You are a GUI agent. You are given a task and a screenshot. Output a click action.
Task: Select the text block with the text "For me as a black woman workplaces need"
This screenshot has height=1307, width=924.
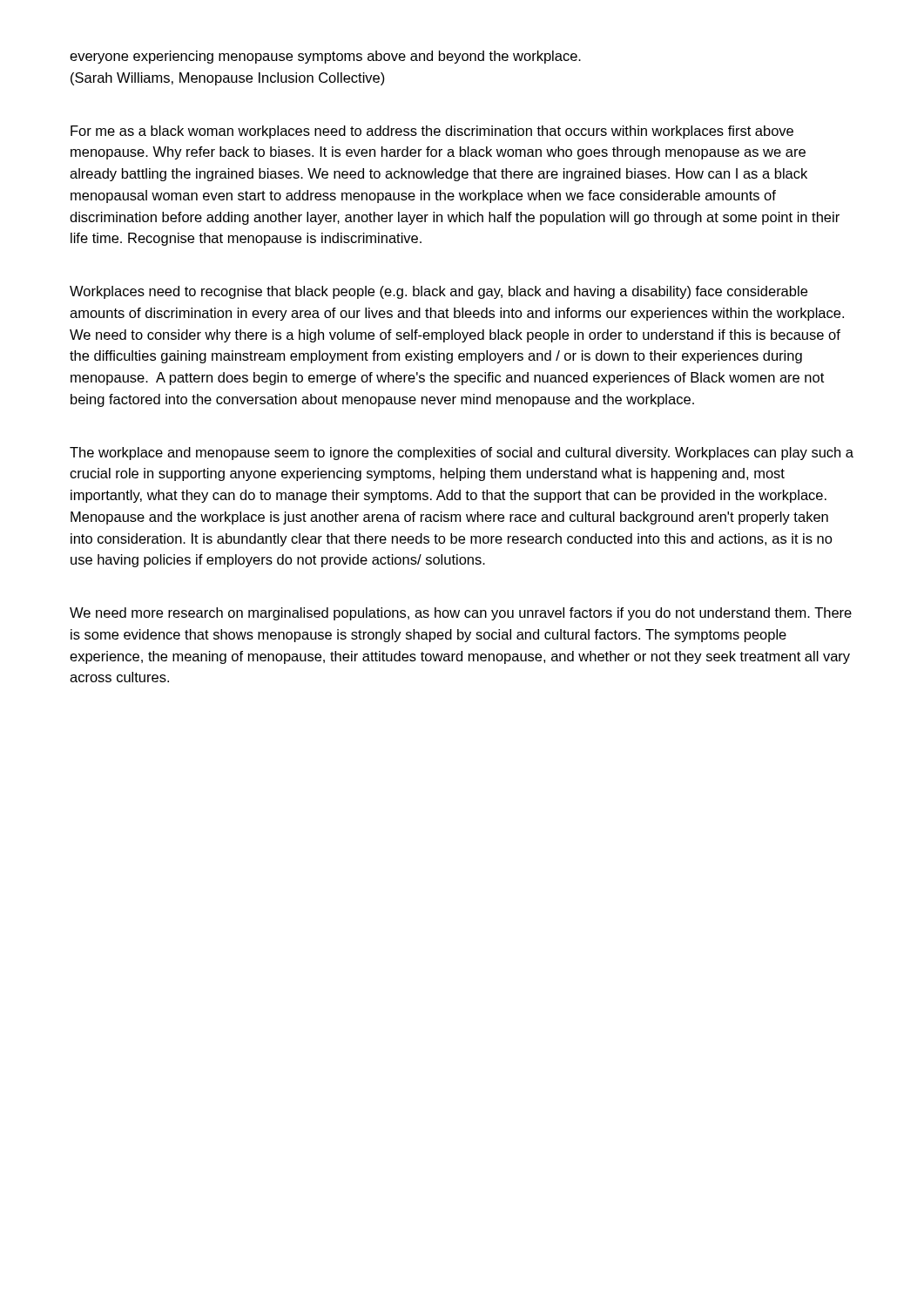click(x=455, y=184)
